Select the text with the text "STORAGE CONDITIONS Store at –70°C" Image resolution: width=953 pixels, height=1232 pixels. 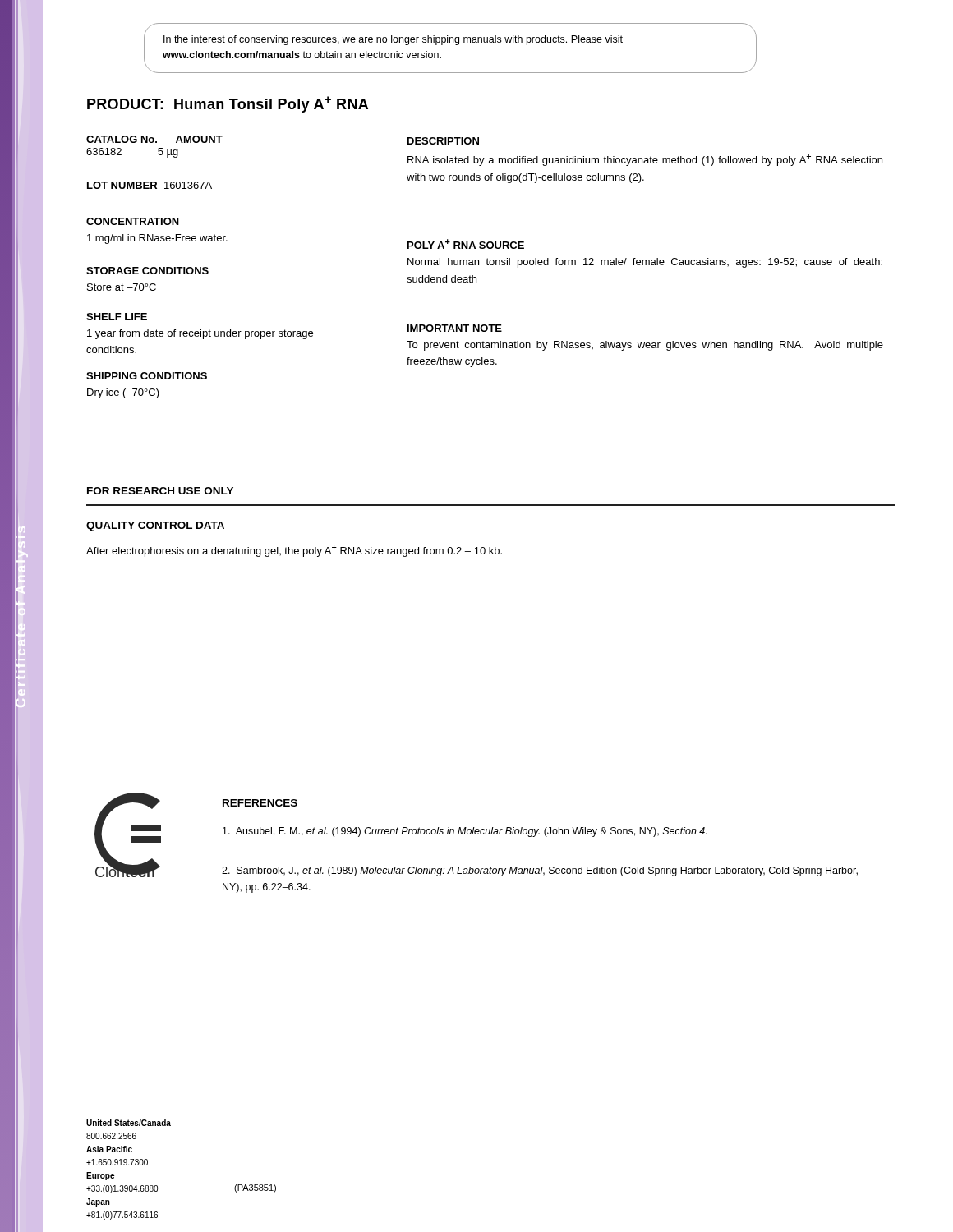pyautogui.click(x=148, y=279)
